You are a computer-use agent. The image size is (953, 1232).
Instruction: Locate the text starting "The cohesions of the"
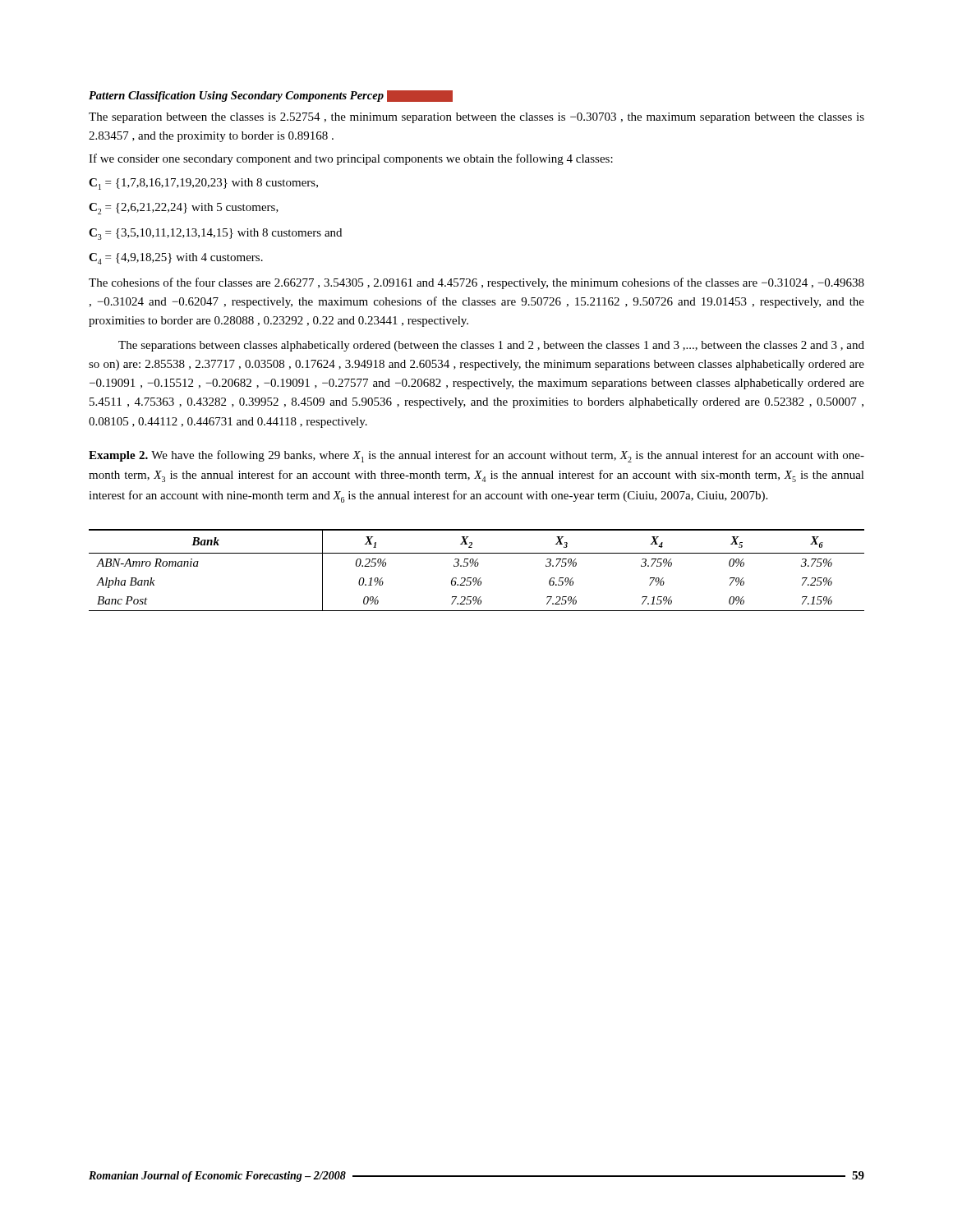[x=476, y=302]
